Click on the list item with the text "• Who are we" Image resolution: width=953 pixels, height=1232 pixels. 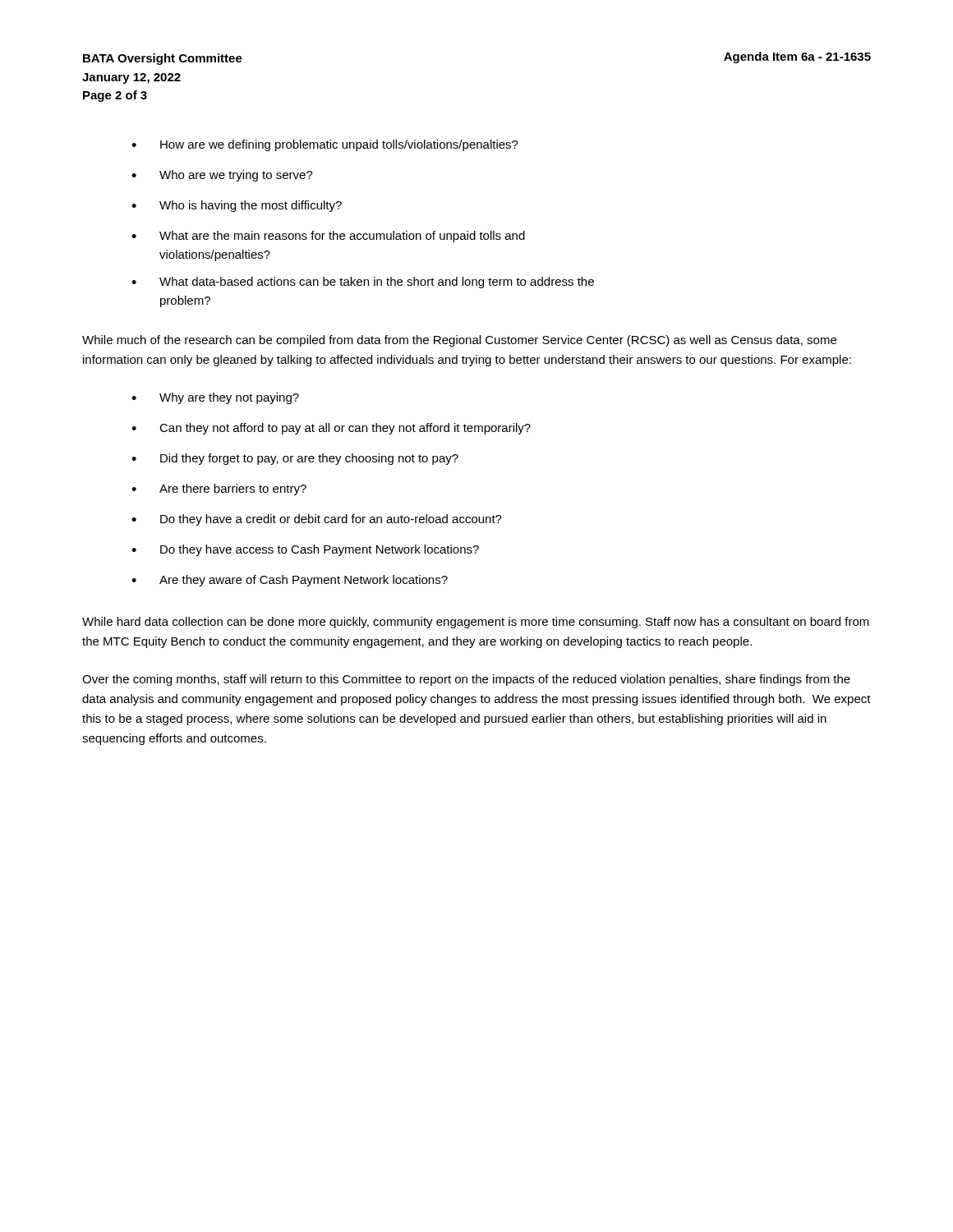pos(222,176)
